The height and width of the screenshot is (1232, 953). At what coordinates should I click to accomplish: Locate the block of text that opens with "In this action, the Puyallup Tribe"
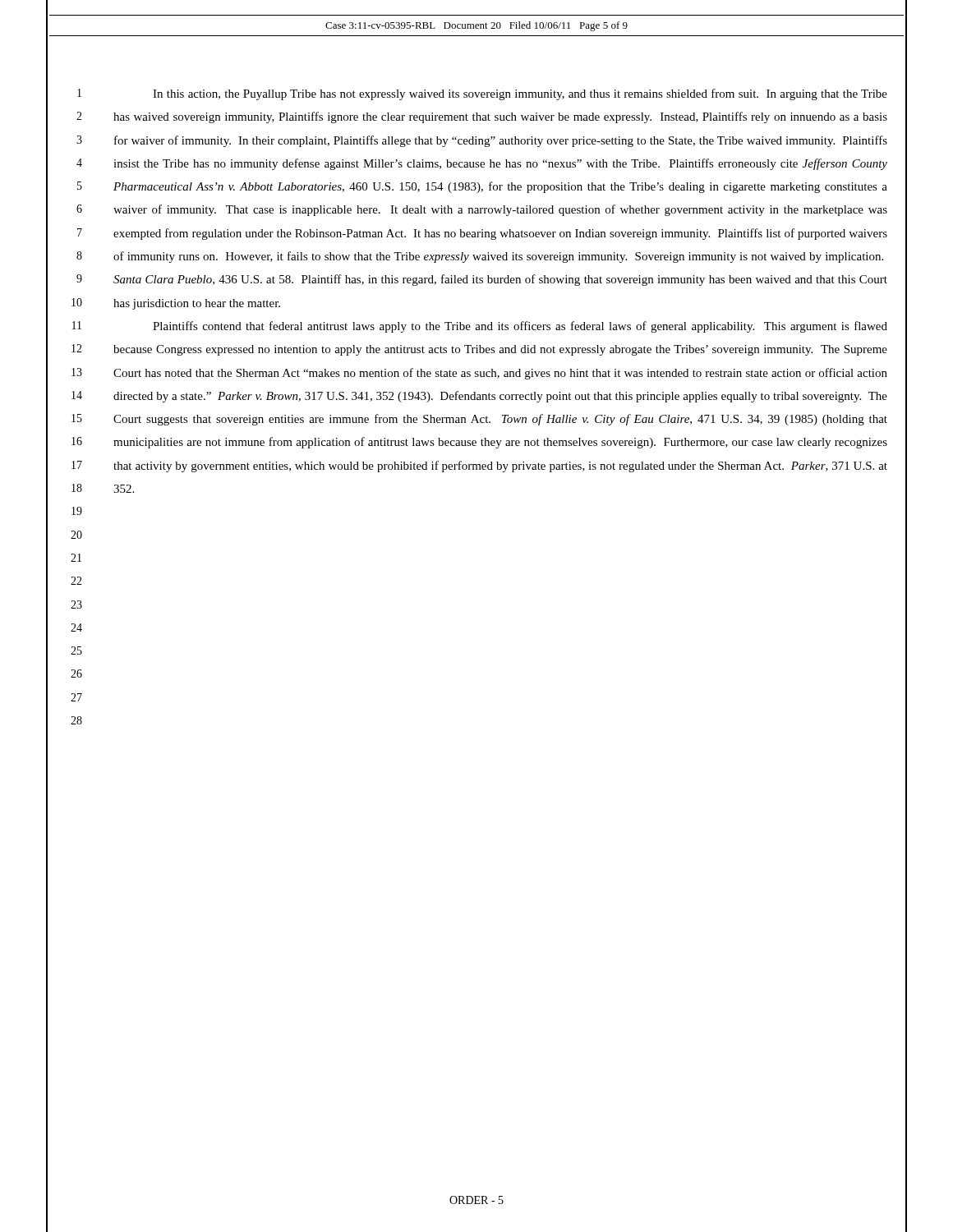tap(500, 198)
